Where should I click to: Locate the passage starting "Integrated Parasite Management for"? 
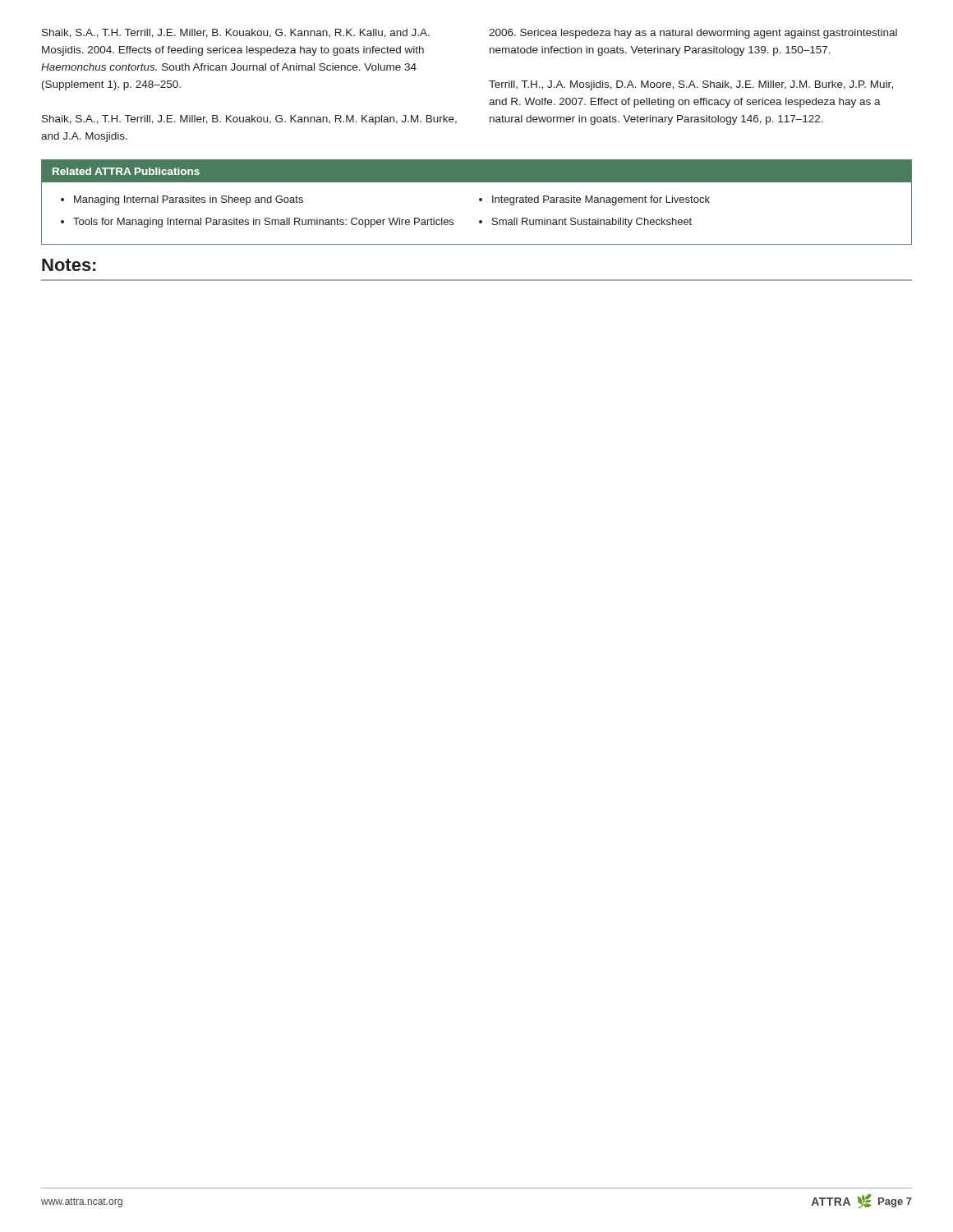pyautogui.click(x=601, y=200)
